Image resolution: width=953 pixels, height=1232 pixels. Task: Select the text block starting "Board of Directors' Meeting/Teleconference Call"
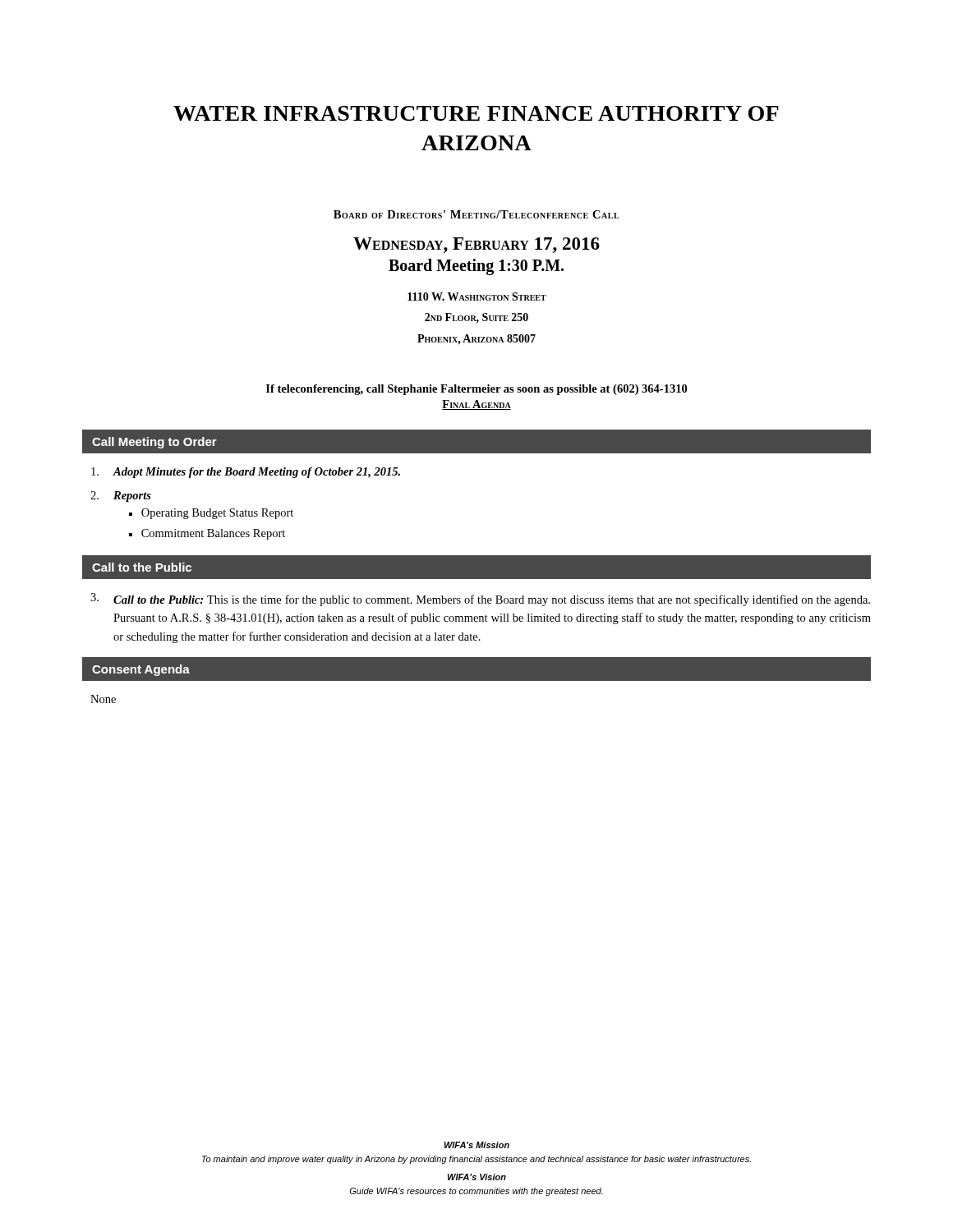476,214
